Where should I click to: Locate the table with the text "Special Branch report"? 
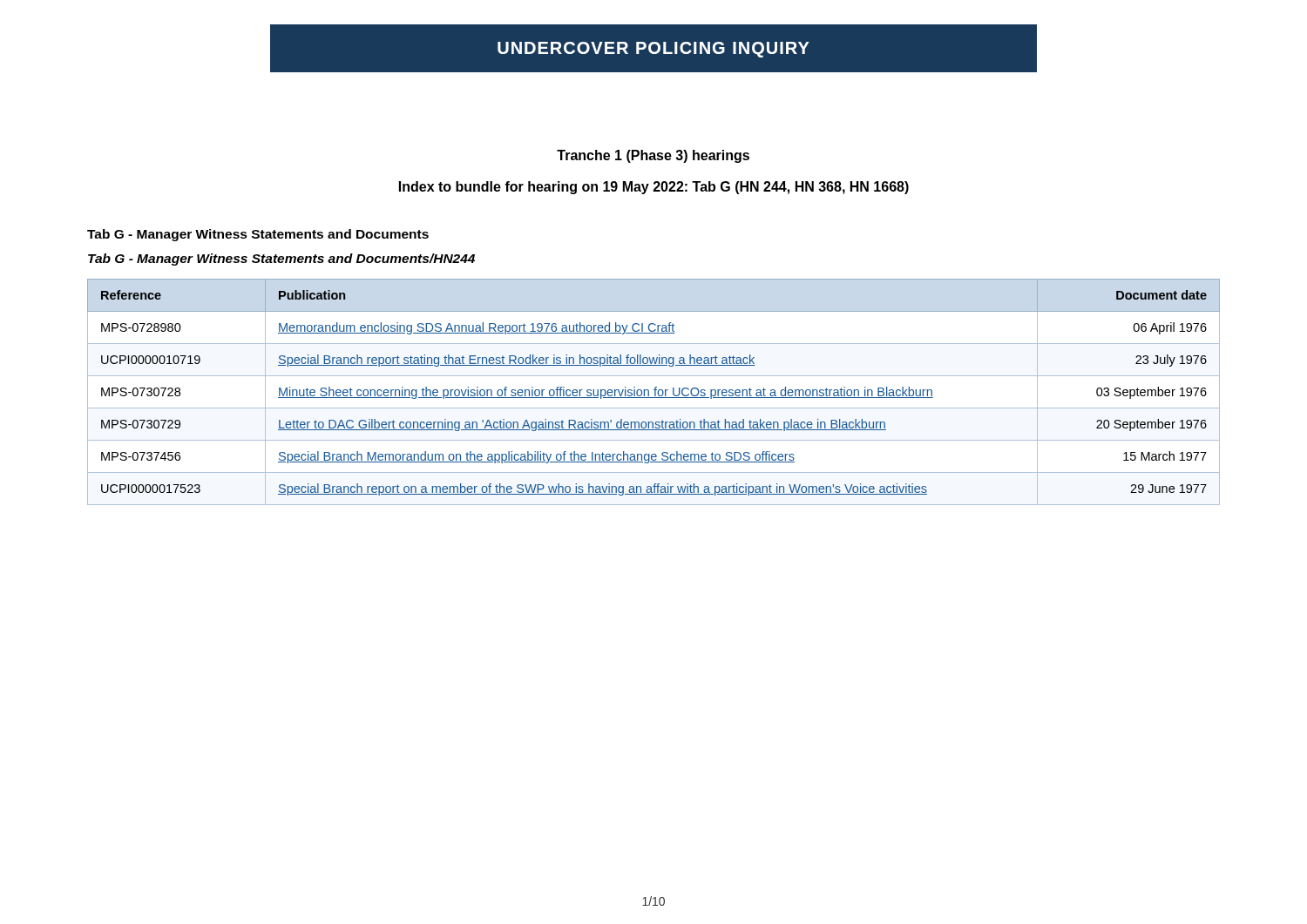click(654, 392)
